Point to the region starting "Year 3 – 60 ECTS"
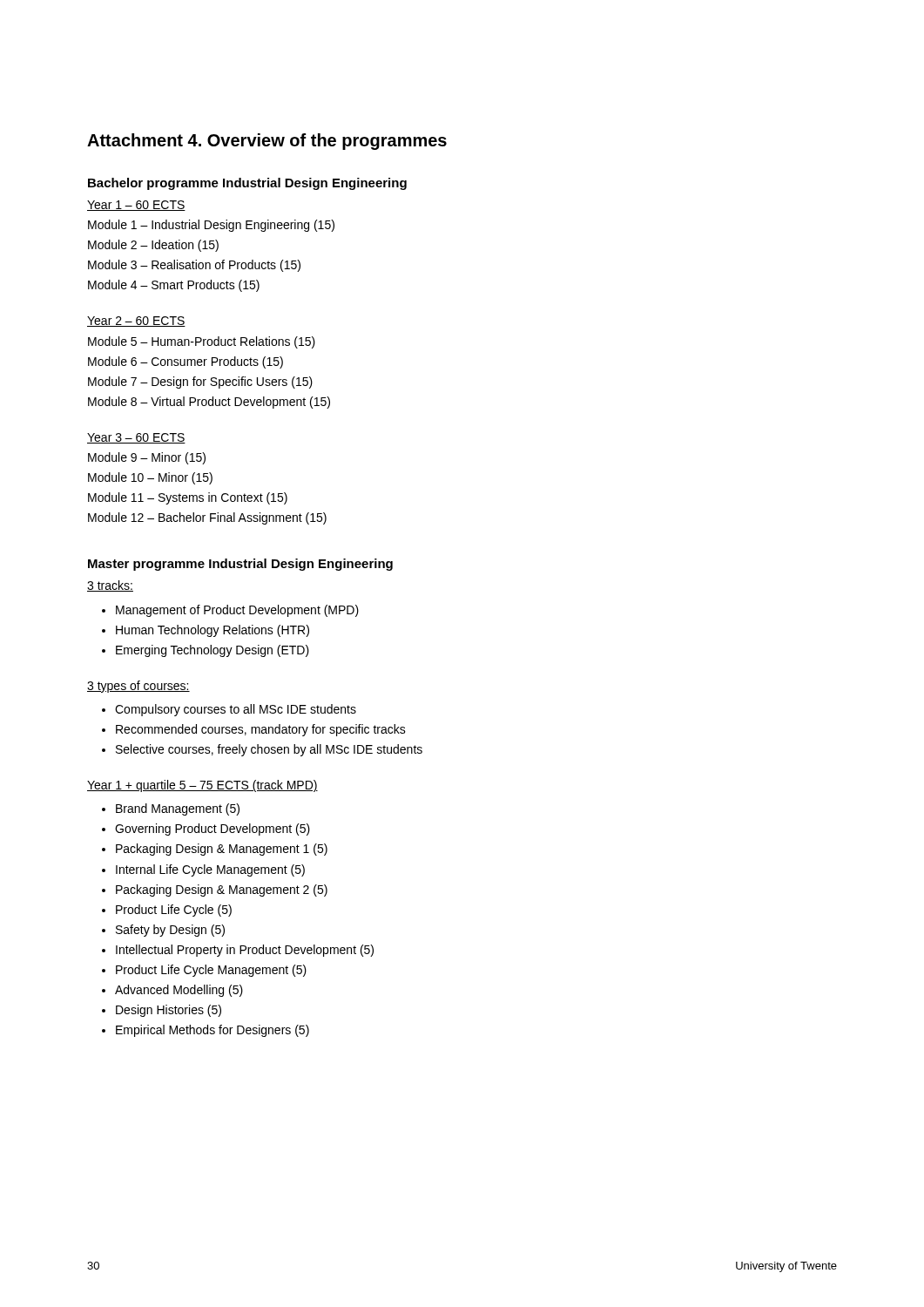924x1307 pixels. (136, 438)
